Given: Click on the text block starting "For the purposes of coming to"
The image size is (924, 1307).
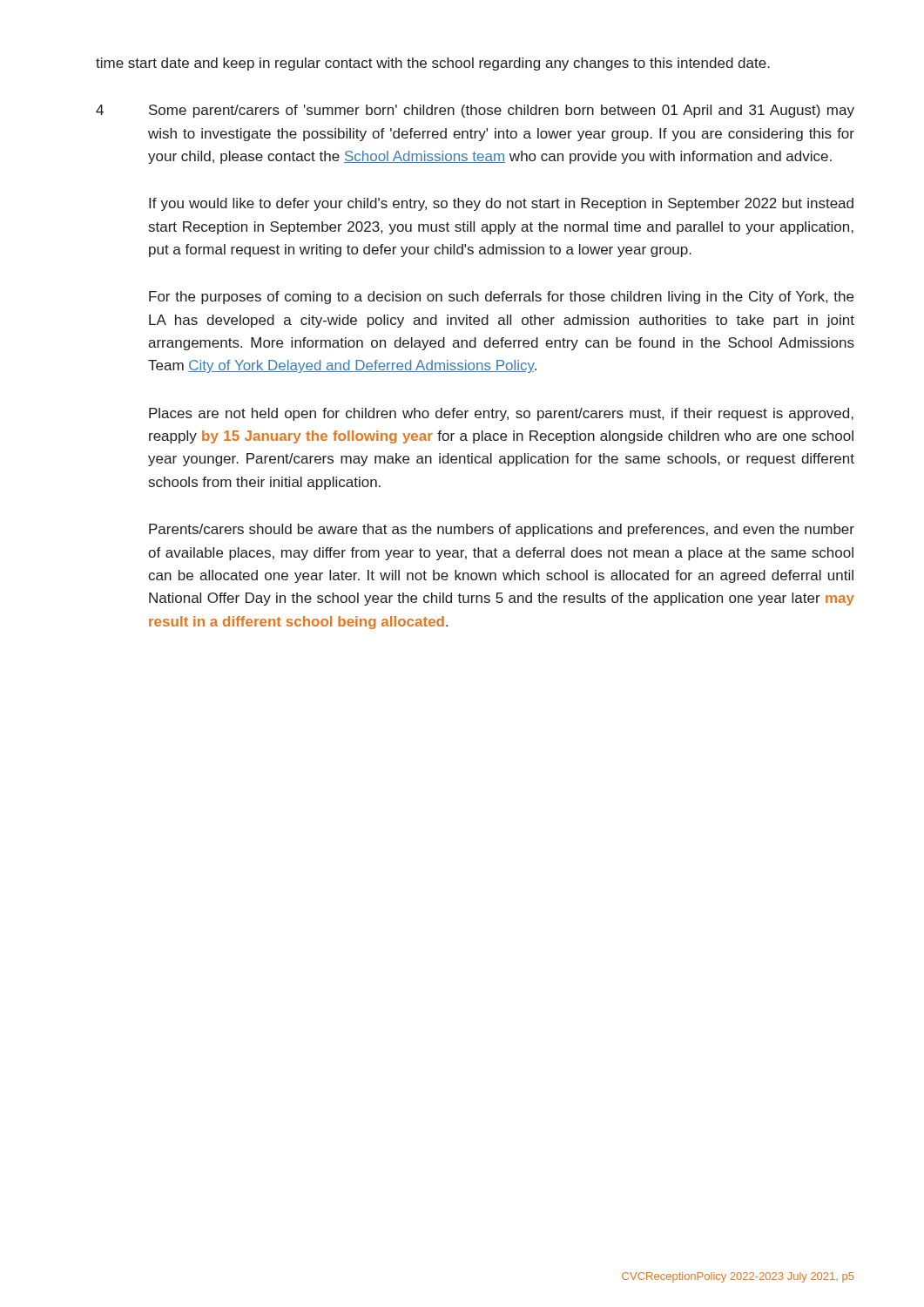Looking at the screenshot, I should coord(501,331).
